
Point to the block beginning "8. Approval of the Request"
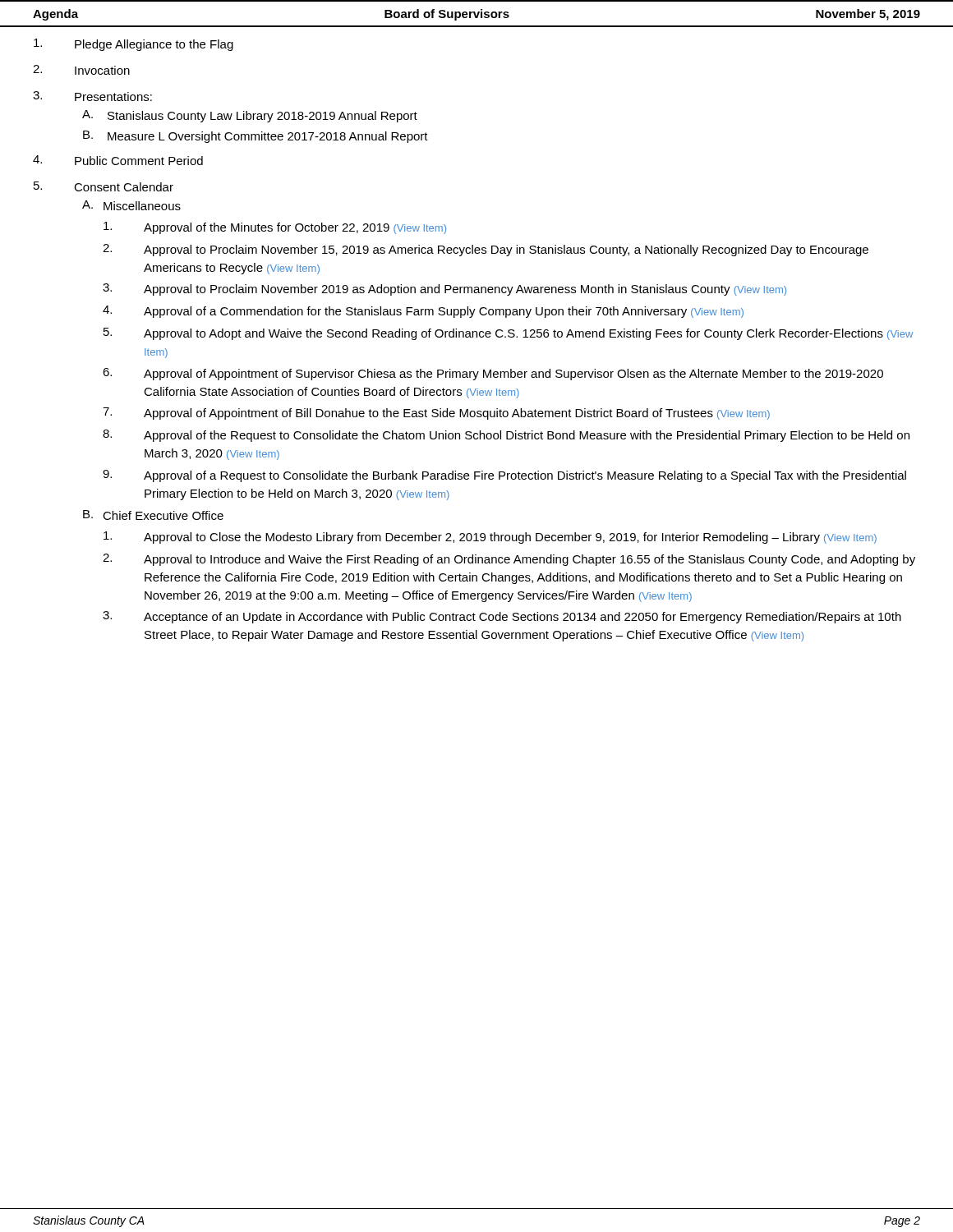pos(511,444)
